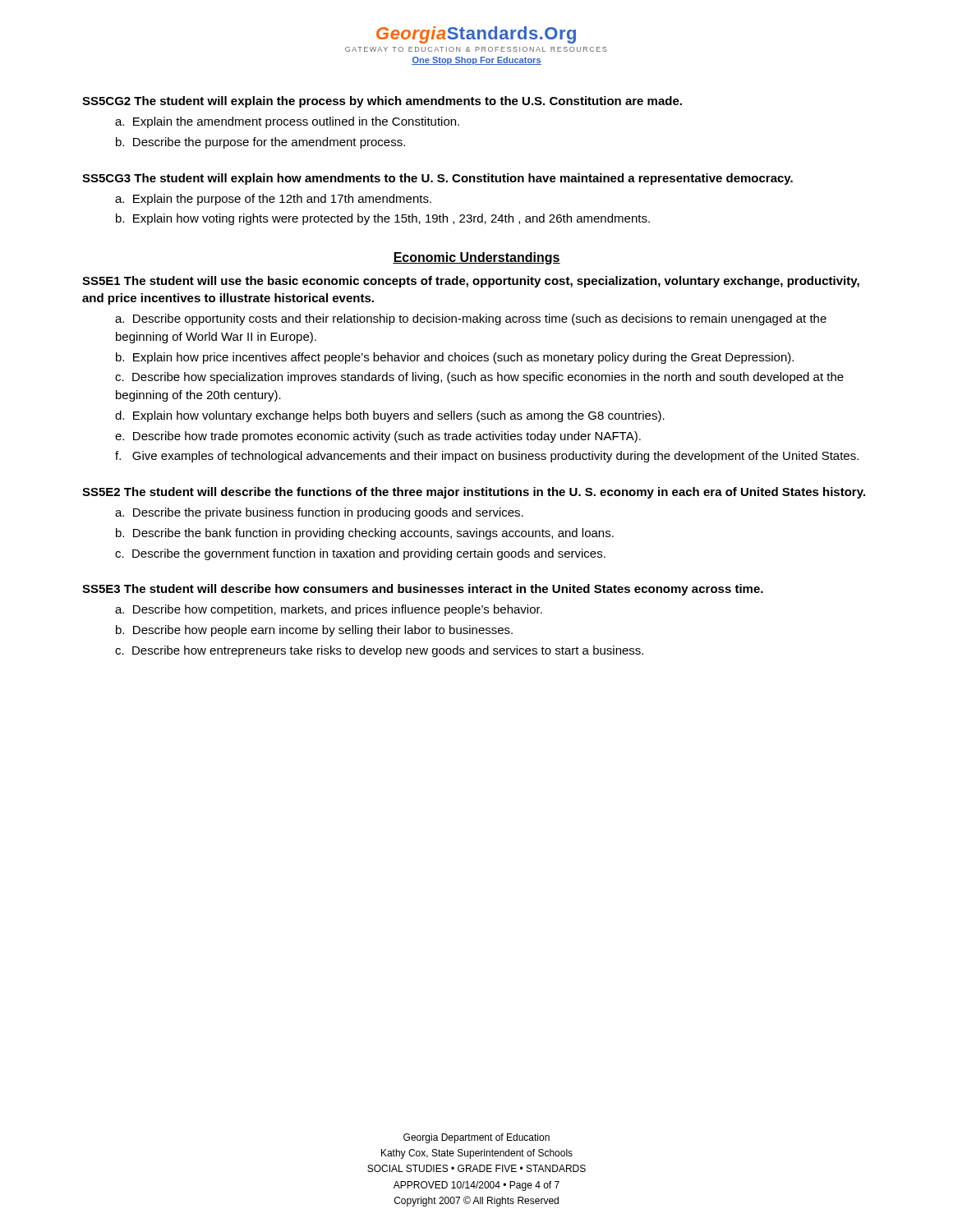The width and height of the screenshot is (953, 1232).
Task: Select the text block starting "c. Describe the government"
Action: click(361, 553)
